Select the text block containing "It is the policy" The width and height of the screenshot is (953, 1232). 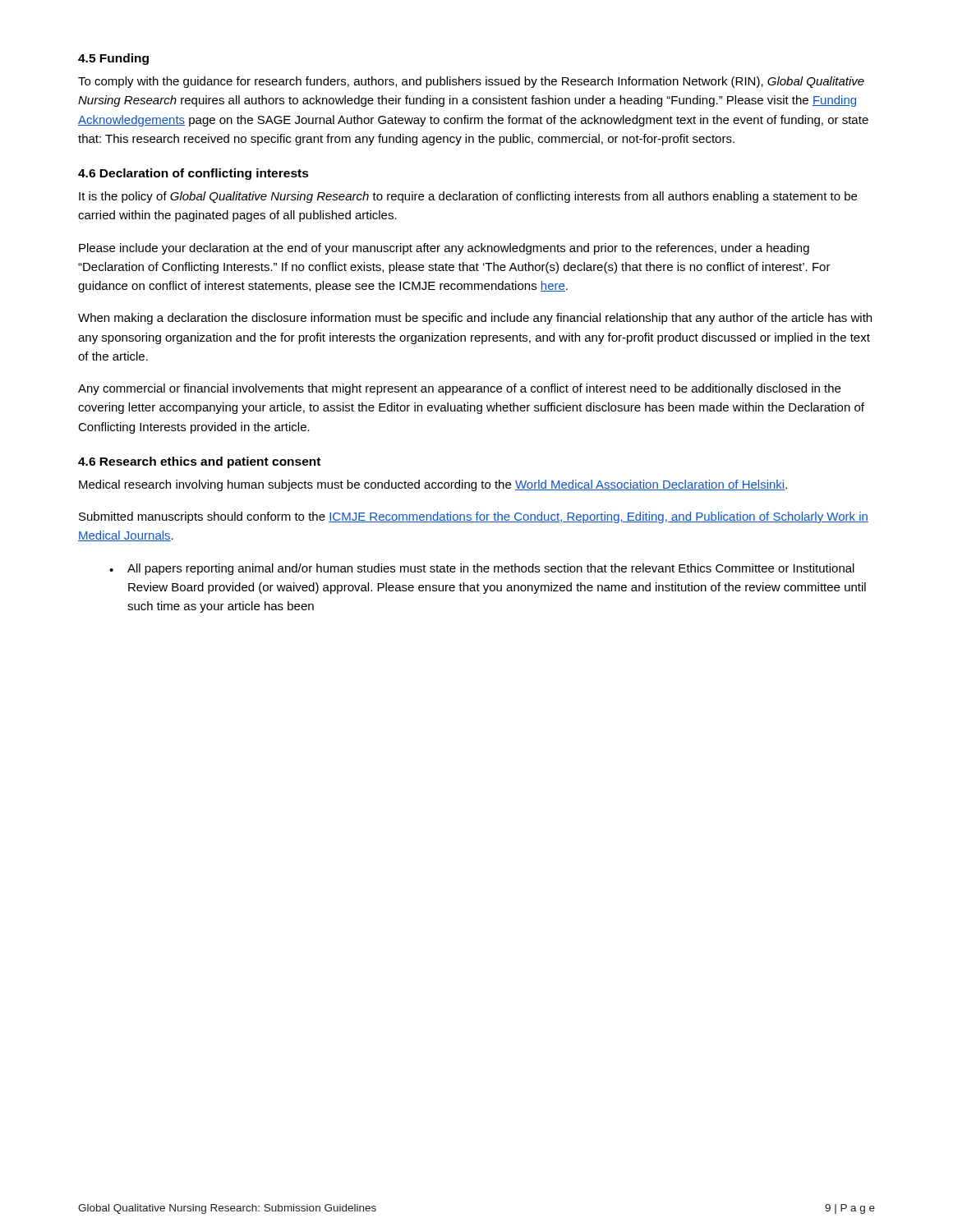pyautogui.click(x=468, y=205)
